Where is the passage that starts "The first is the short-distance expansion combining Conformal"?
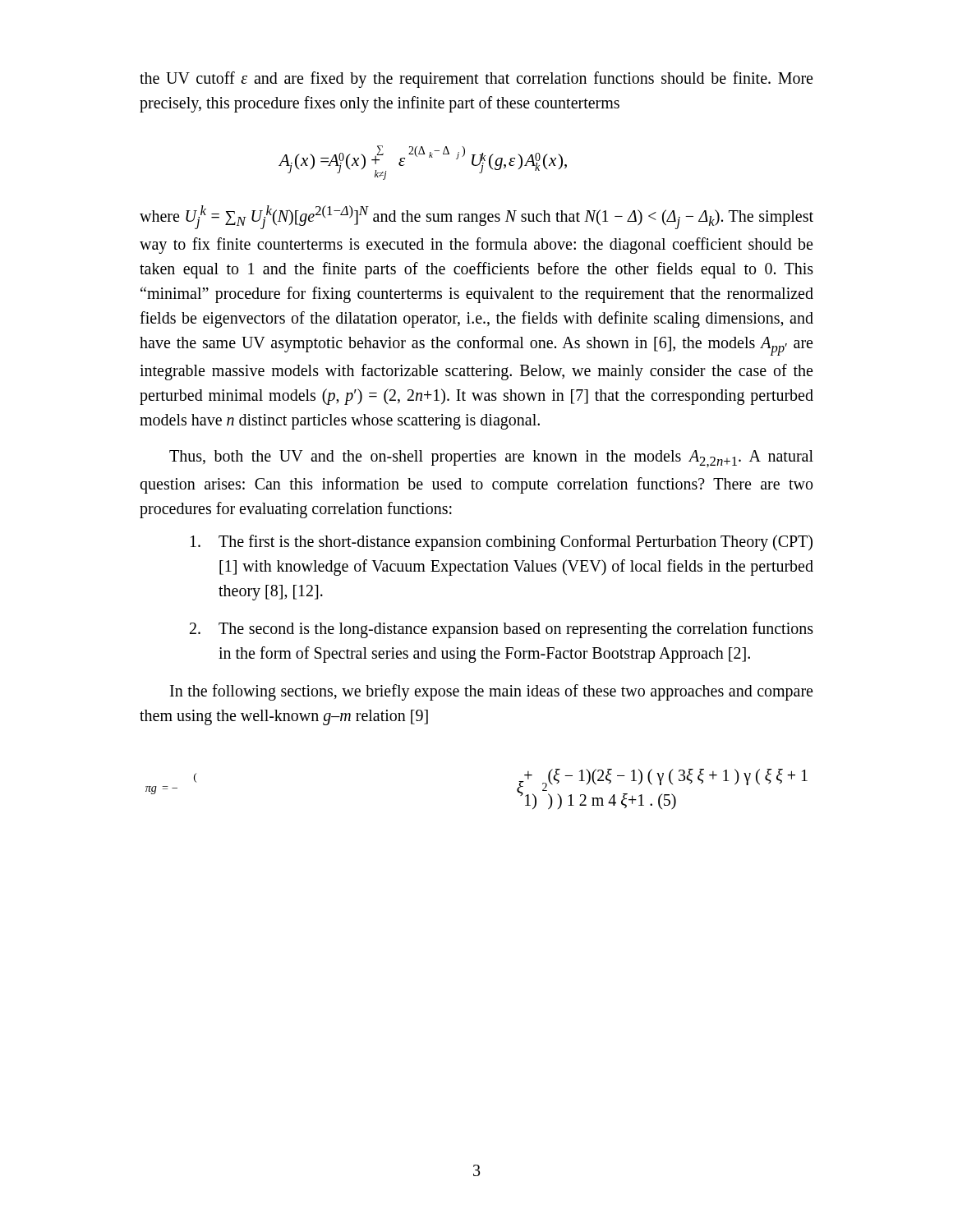Viewport: 953px width, 1232px height. click(501, 566)
